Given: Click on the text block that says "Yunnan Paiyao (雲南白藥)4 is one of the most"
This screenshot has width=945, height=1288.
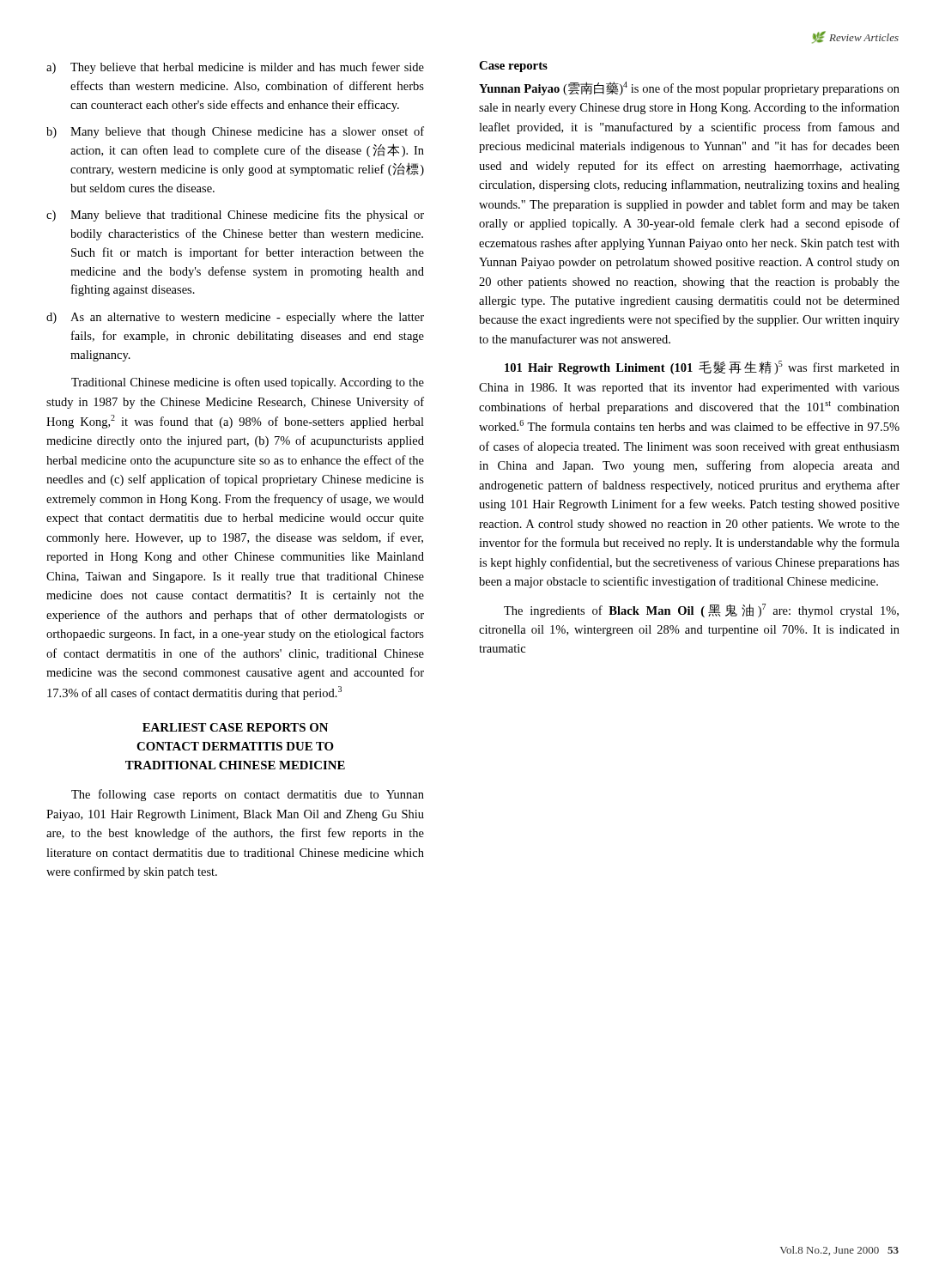Looking at the screenshot, I should tap(689, 213).
